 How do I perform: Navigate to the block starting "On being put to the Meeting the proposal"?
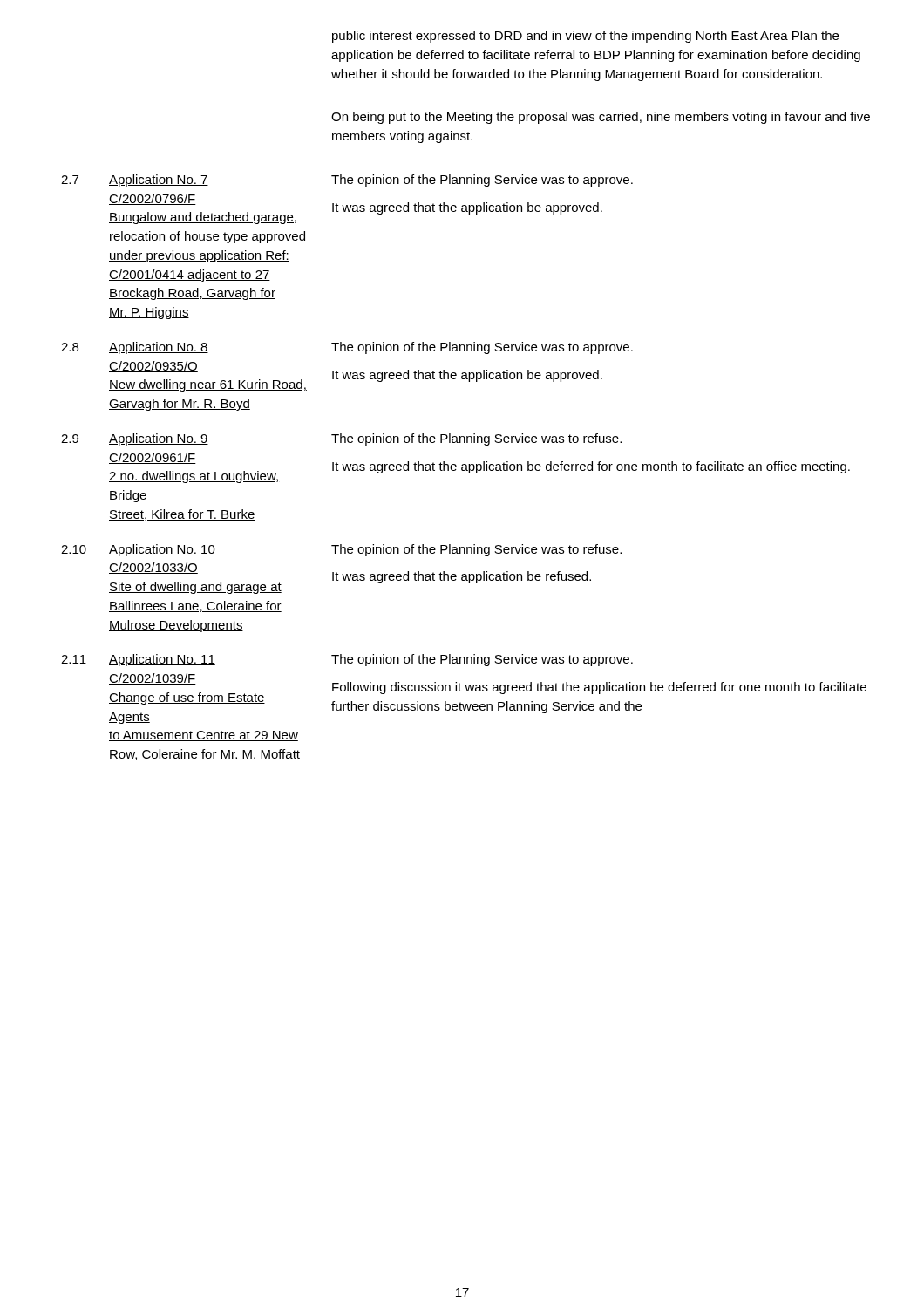click(601, 126)
